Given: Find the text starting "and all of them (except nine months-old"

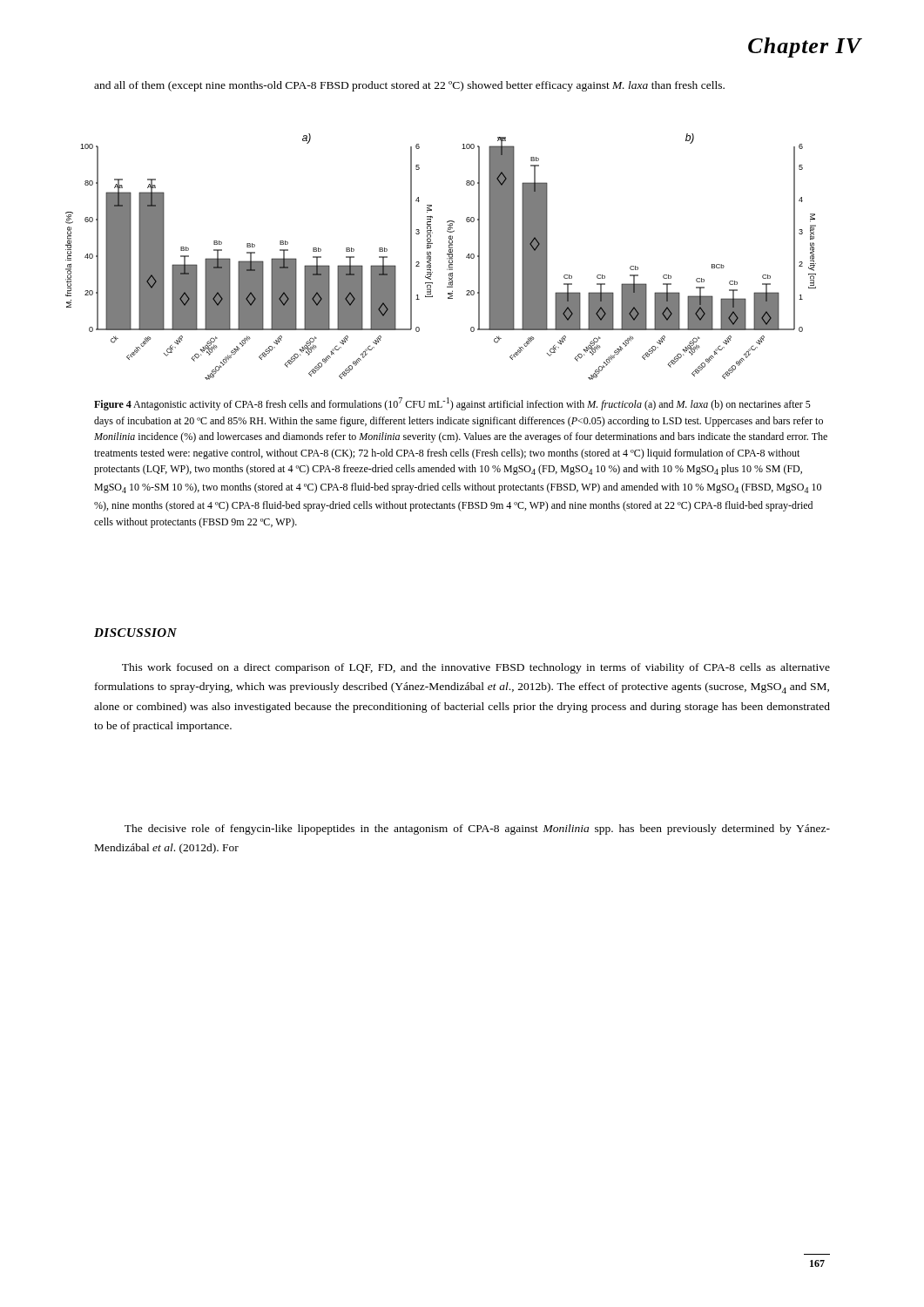Looking at the screenshot, I should (410, 85).
